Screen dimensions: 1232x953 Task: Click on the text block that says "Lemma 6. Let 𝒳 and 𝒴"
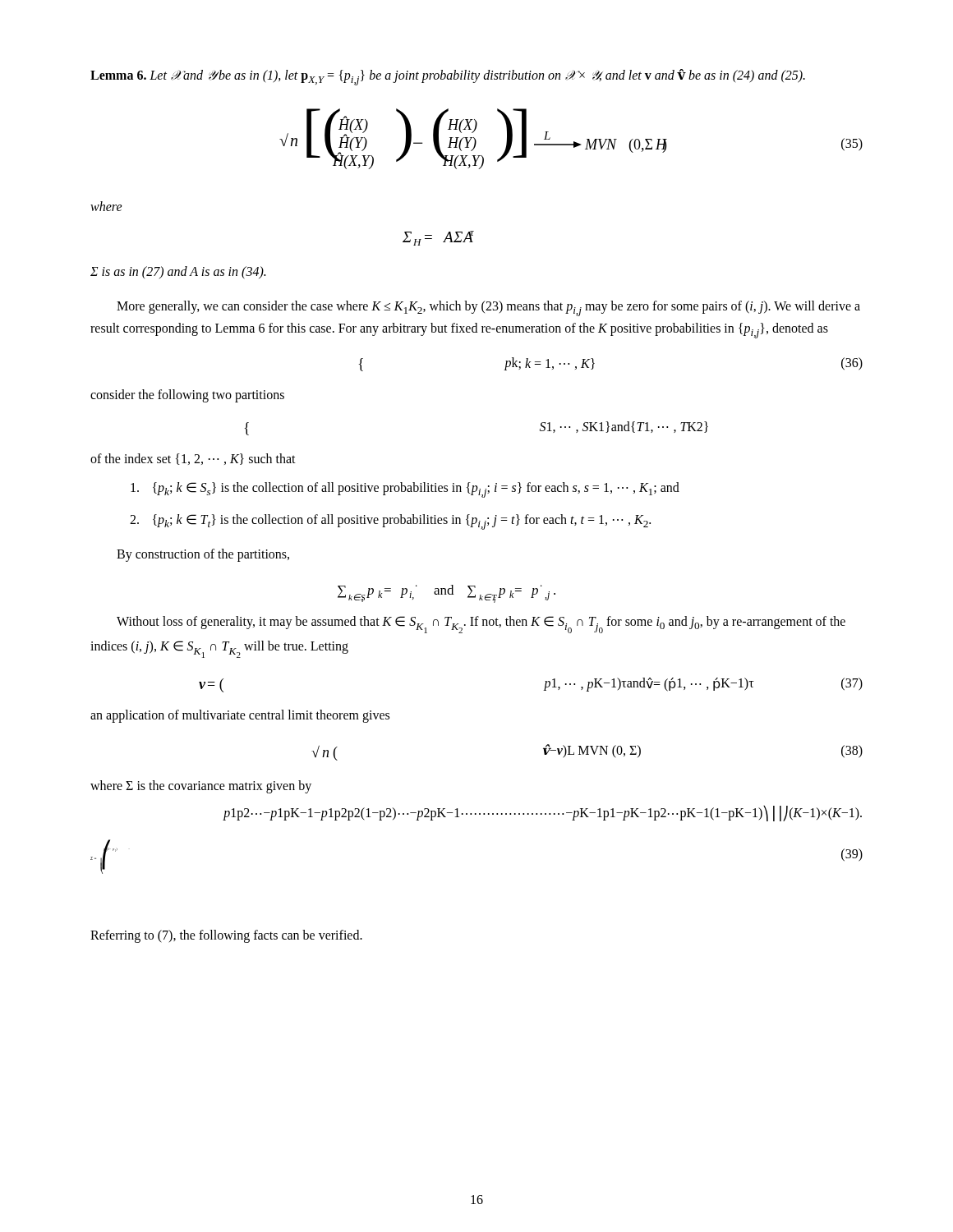point(448,77)
